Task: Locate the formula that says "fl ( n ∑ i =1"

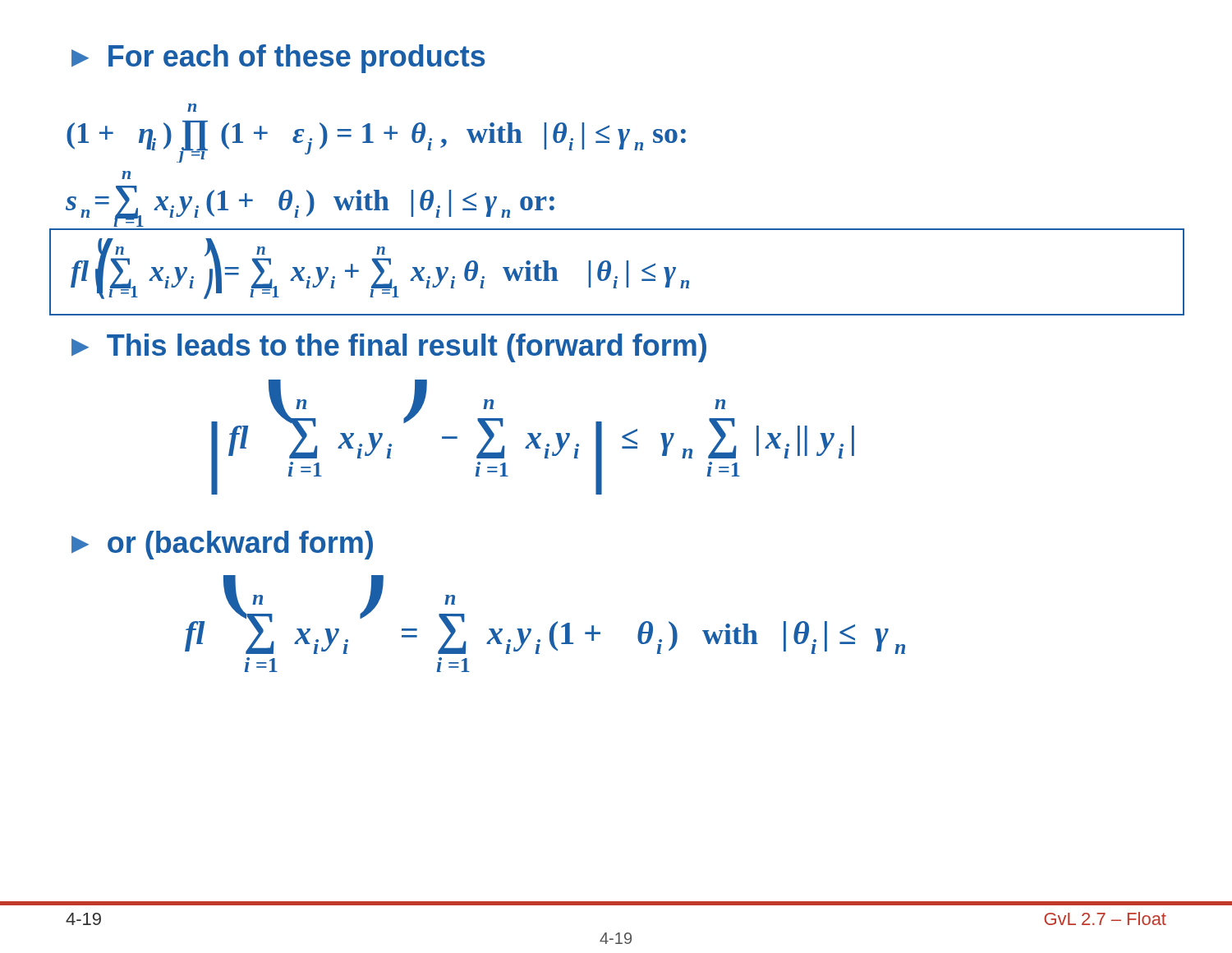Action: coord(616,633)
